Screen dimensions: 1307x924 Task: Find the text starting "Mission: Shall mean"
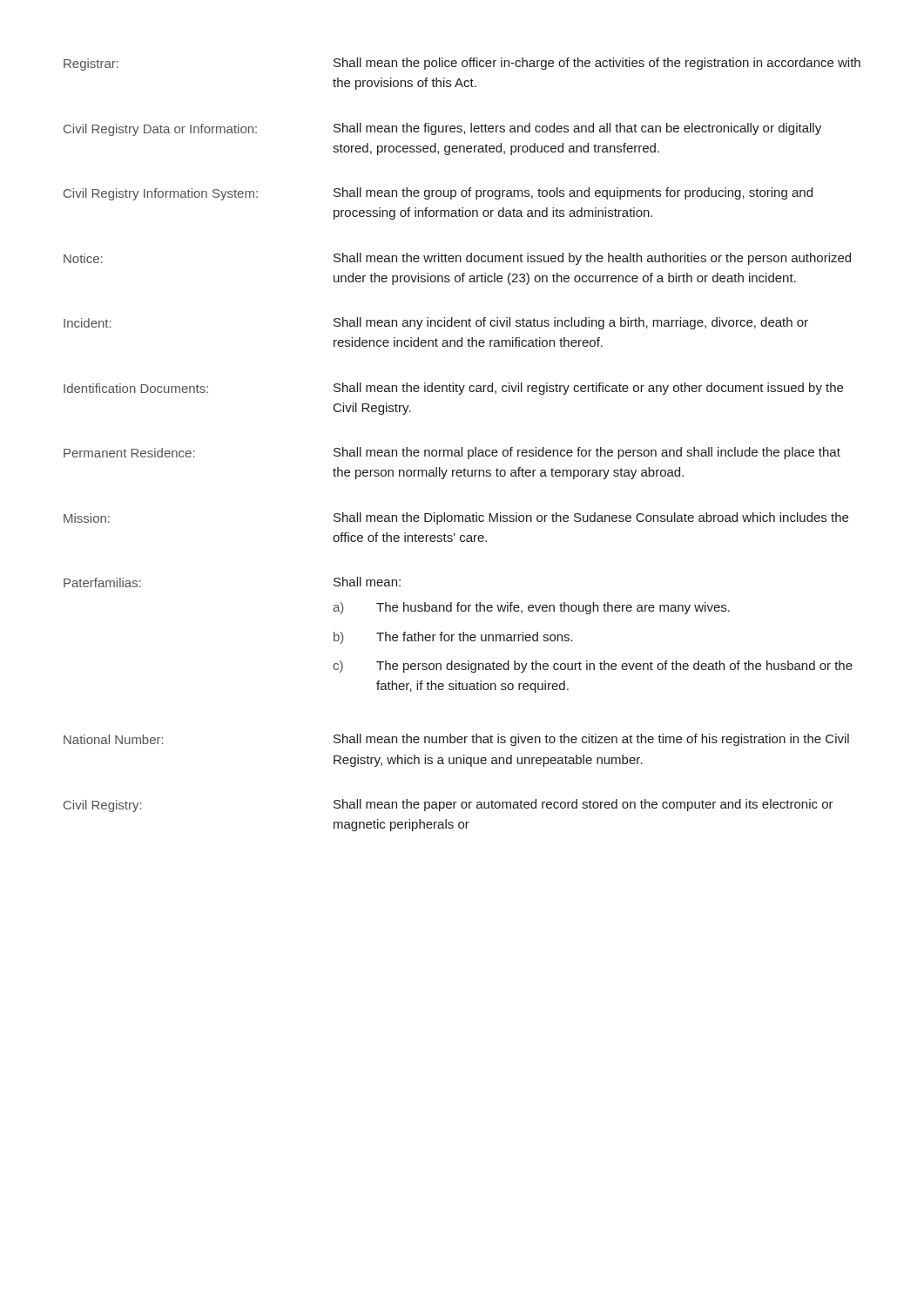(462, 527)
